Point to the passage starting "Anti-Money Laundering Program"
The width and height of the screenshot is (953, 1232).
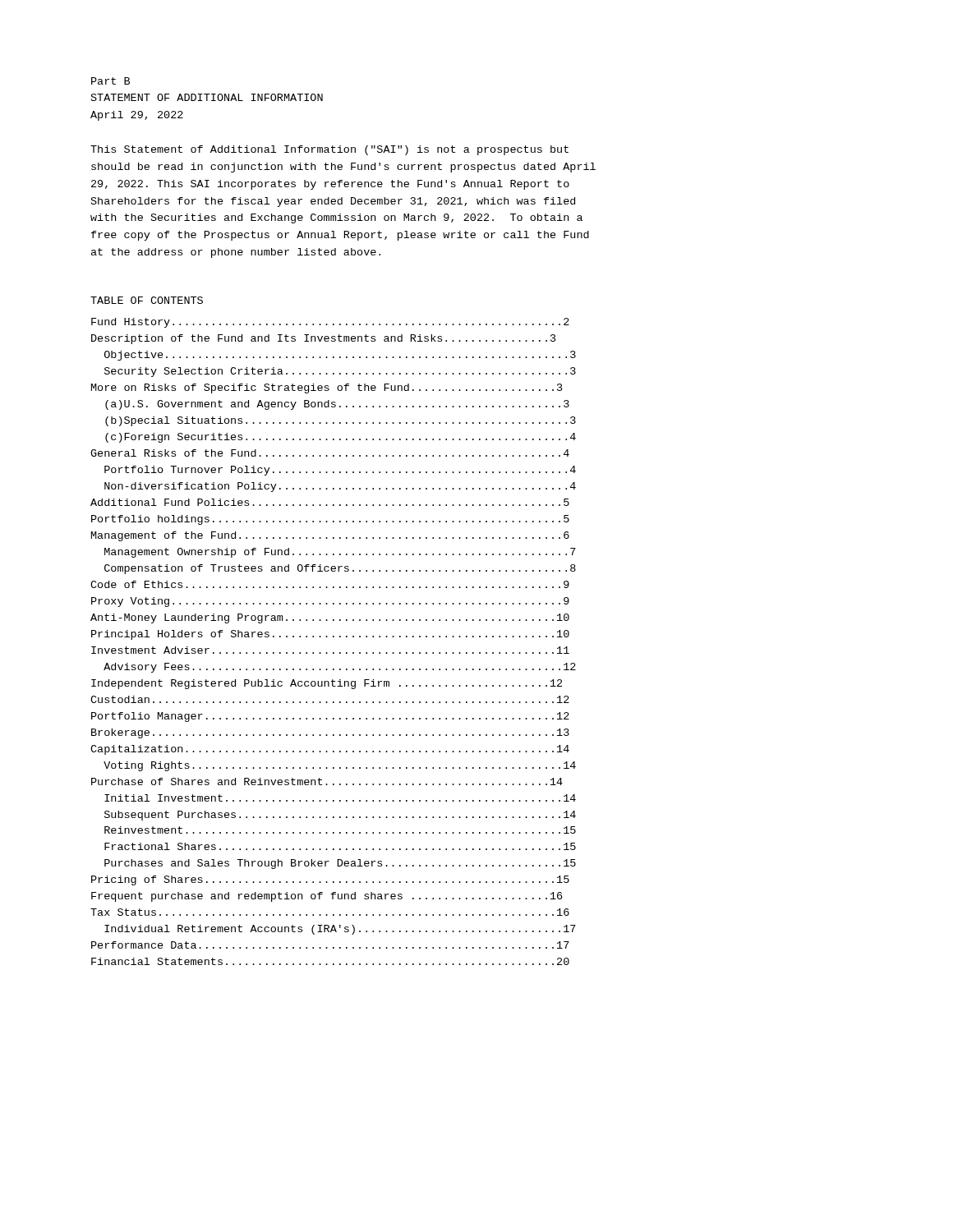330,618
